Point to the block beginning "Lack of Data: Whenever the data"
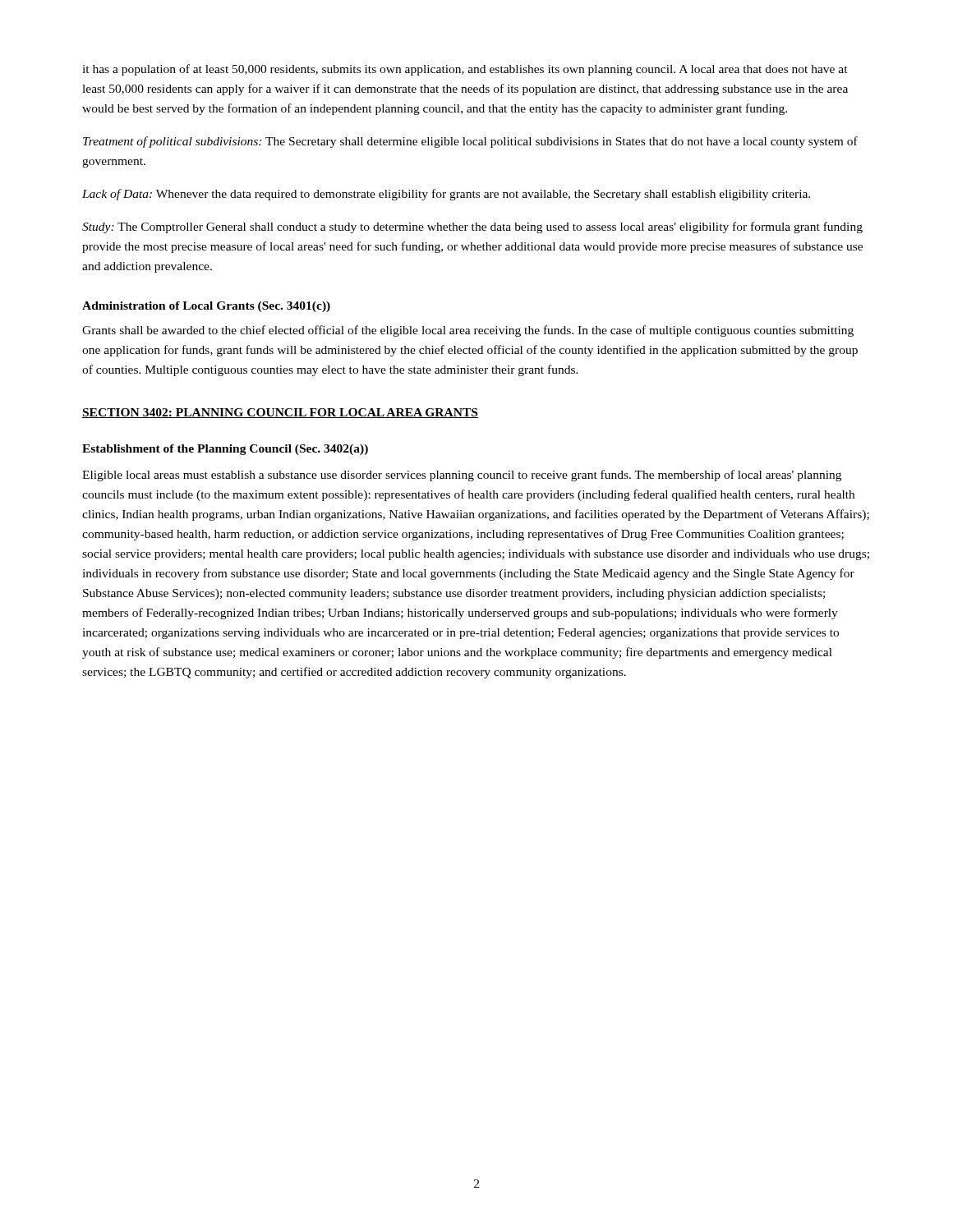The image size is (953, 1232). (476, 194)
